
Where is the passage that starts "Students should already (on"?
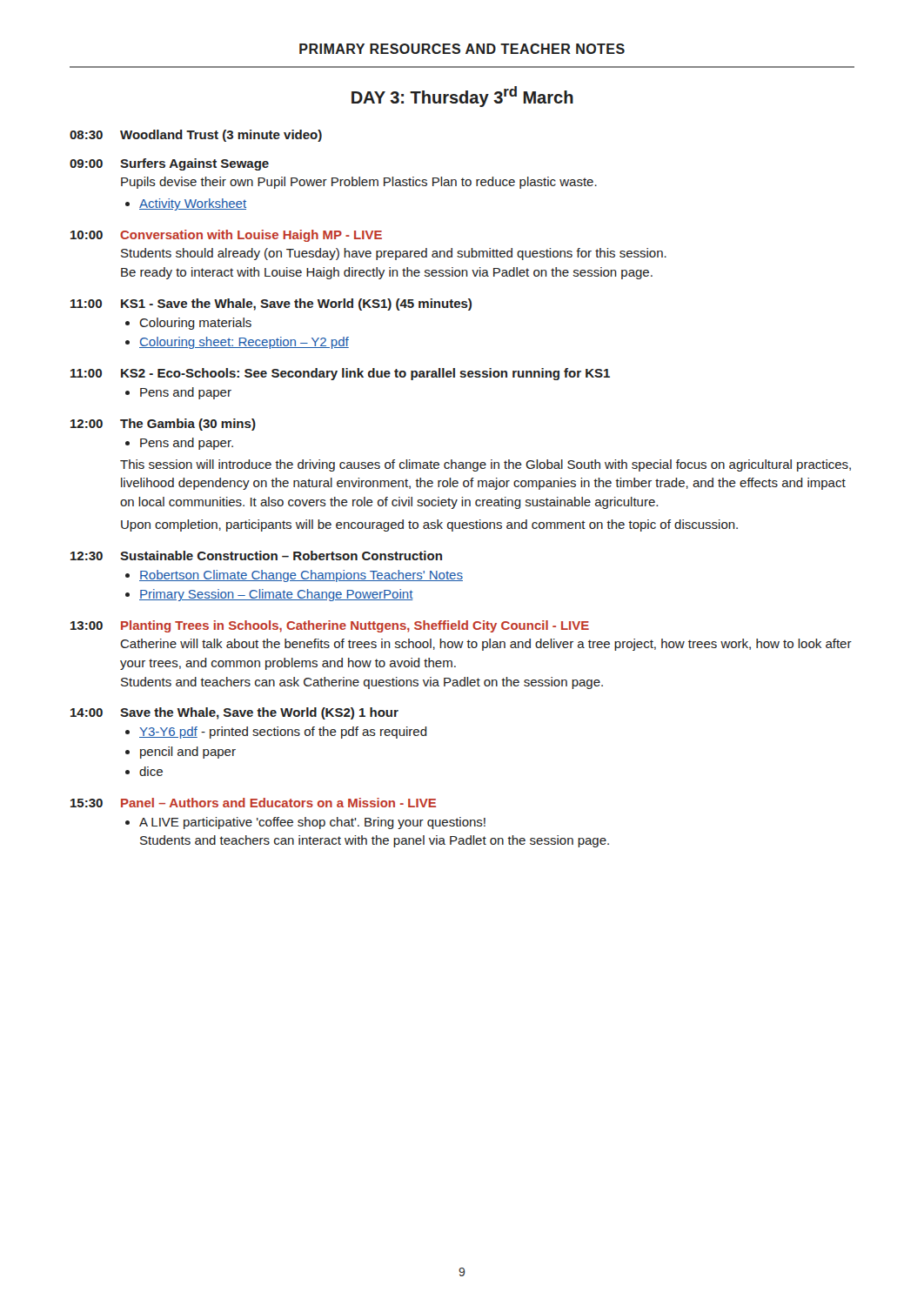(x=394, y=262)
